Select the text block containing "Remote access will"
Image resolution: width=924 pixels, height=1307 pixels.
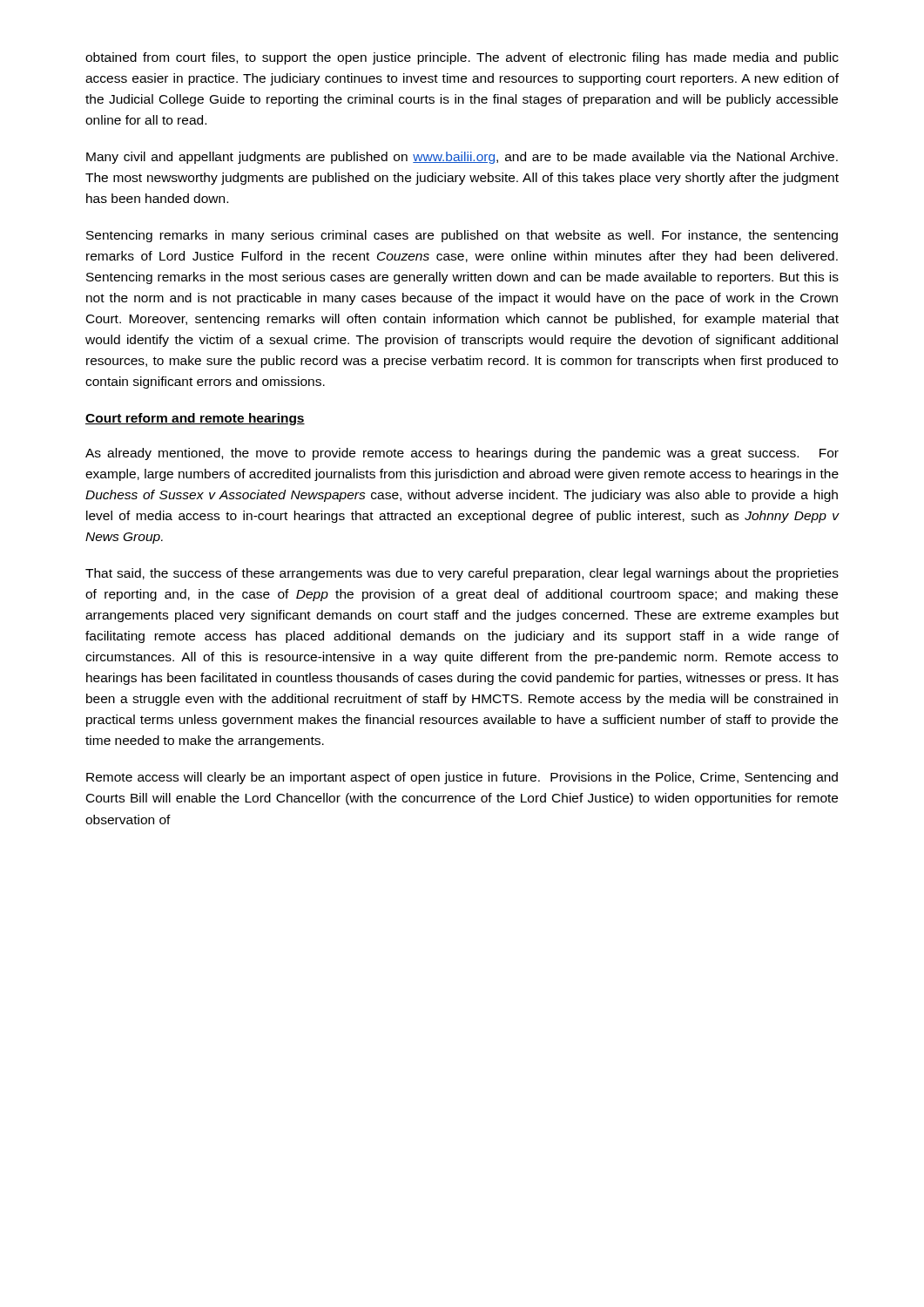(462, 798)
